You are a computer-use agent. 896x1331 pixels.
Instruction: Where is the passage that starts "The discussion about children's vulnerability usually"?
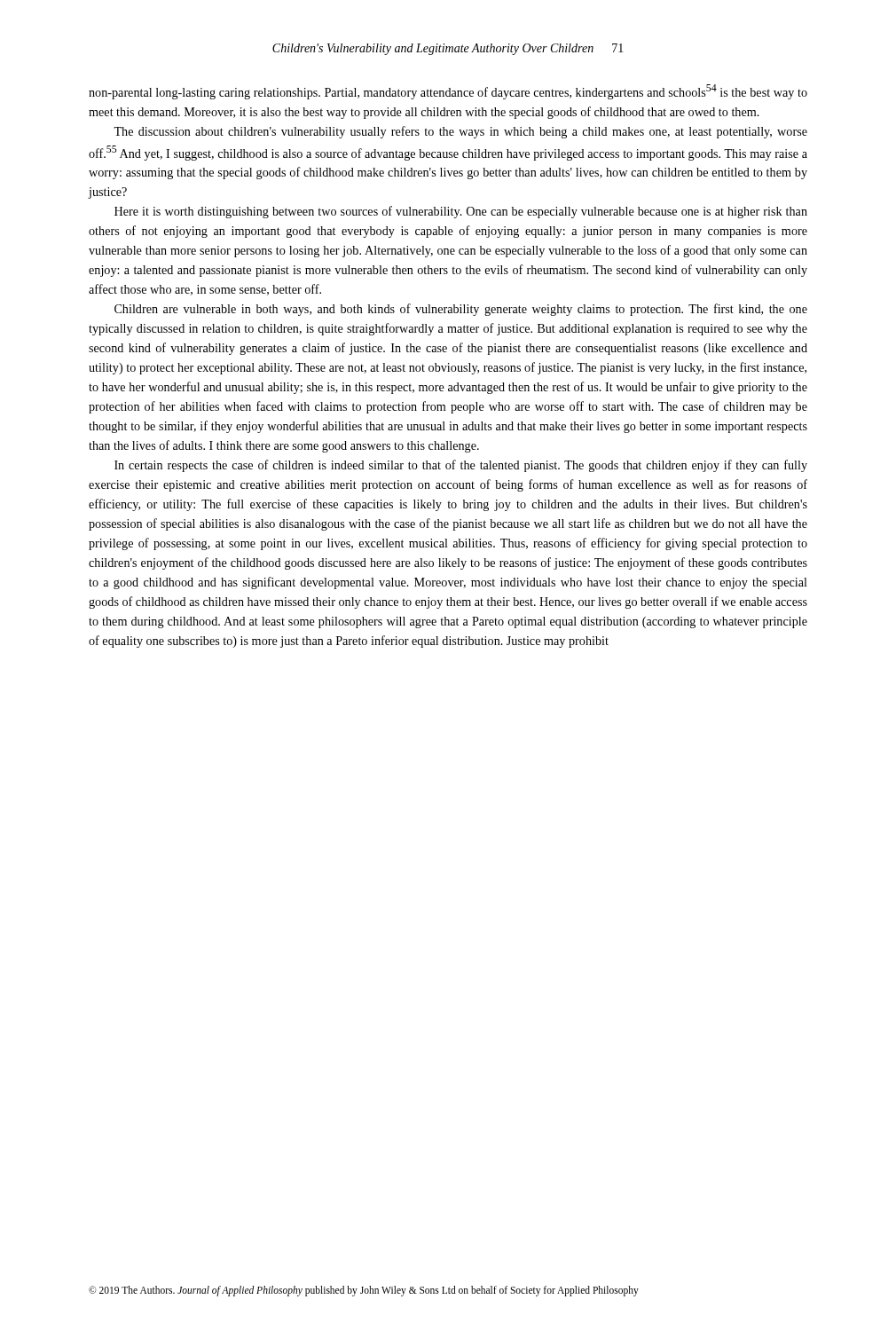click(x=448, y=162)
